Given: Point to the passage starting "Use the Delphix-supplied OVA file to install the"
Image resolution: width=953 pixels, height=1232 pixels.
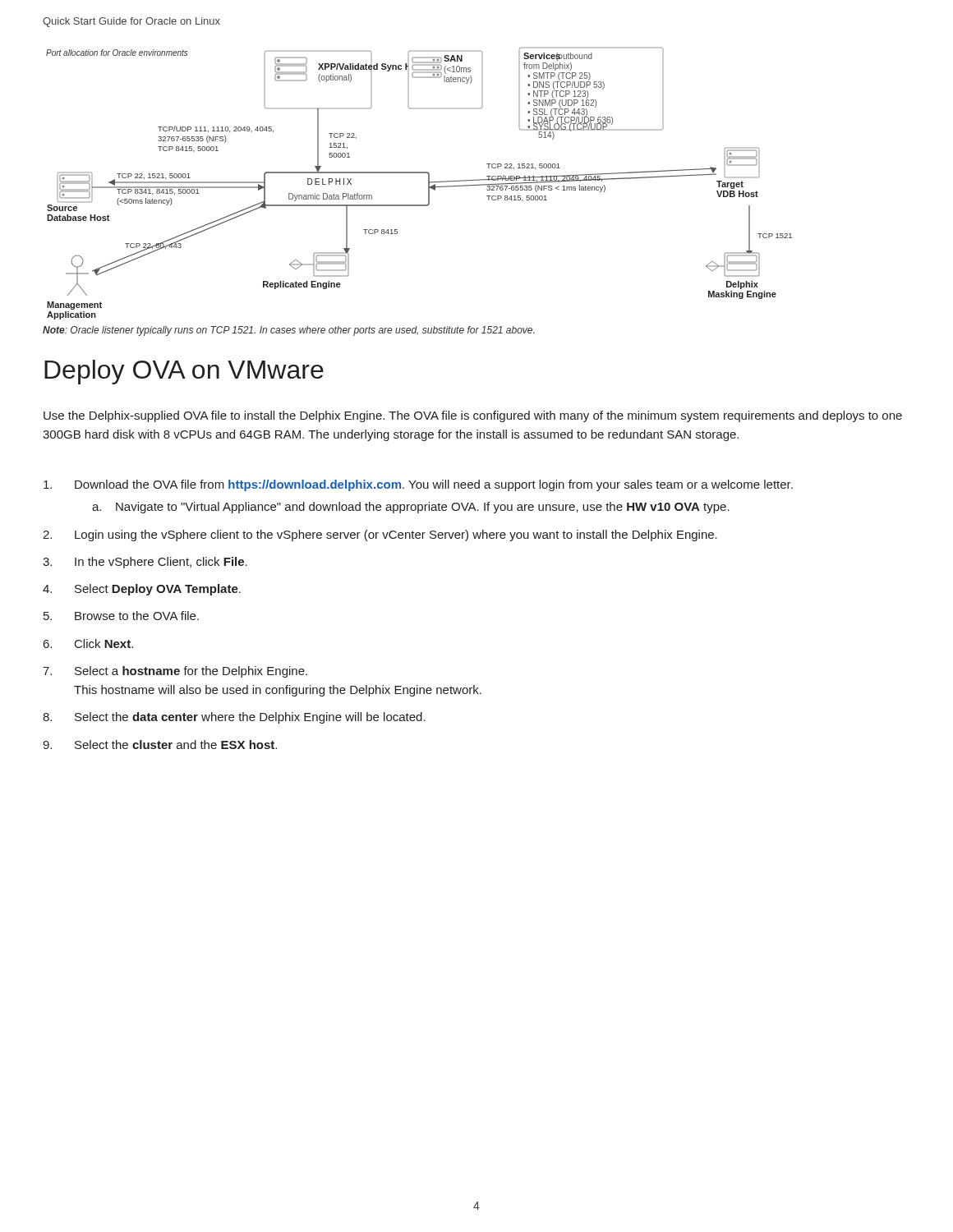Looking at the screenshot, I should click(473, 425).
